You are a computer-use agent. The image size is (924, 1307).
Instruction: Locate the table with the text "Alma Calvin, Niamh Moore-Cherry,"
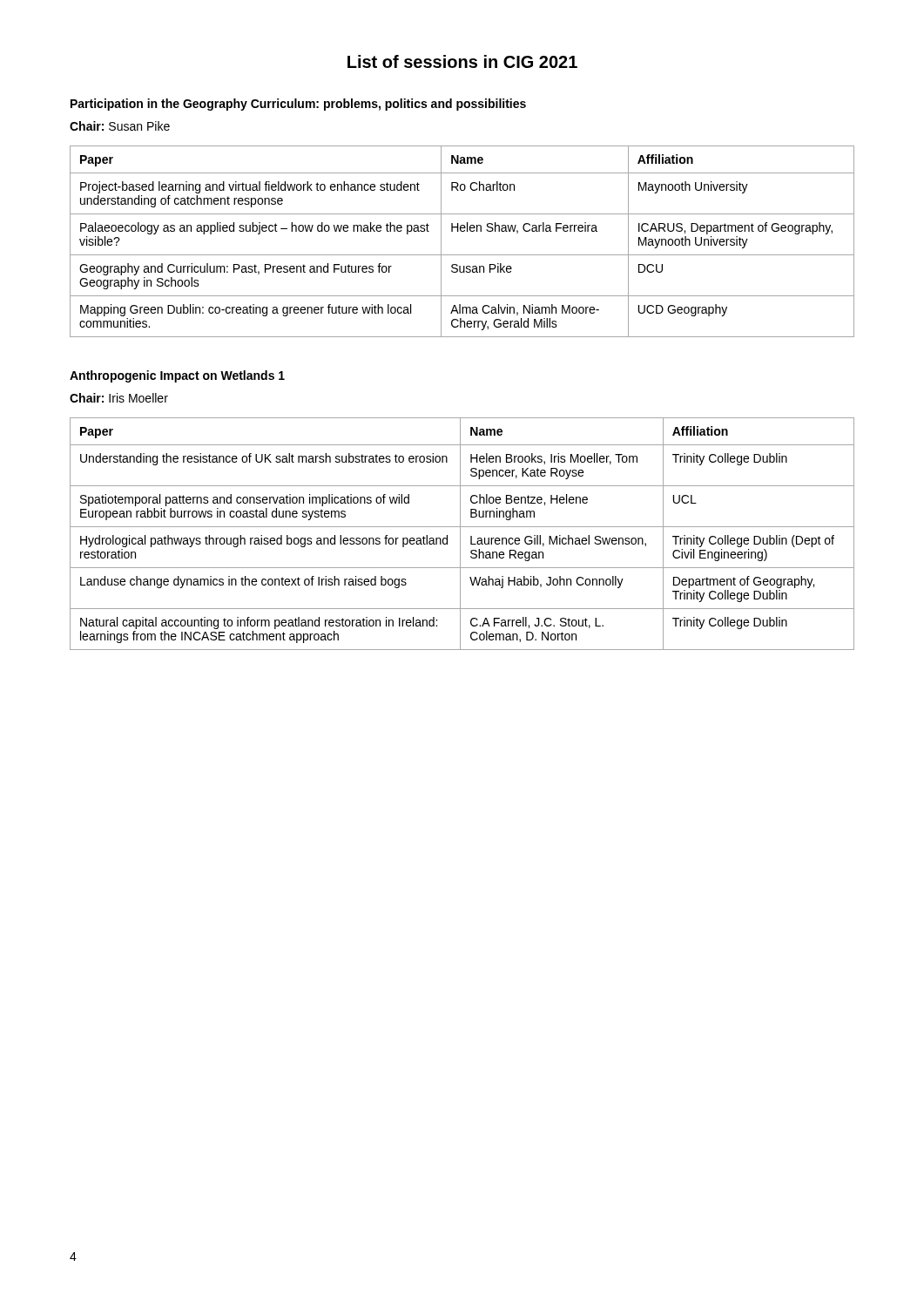[462, 241]
